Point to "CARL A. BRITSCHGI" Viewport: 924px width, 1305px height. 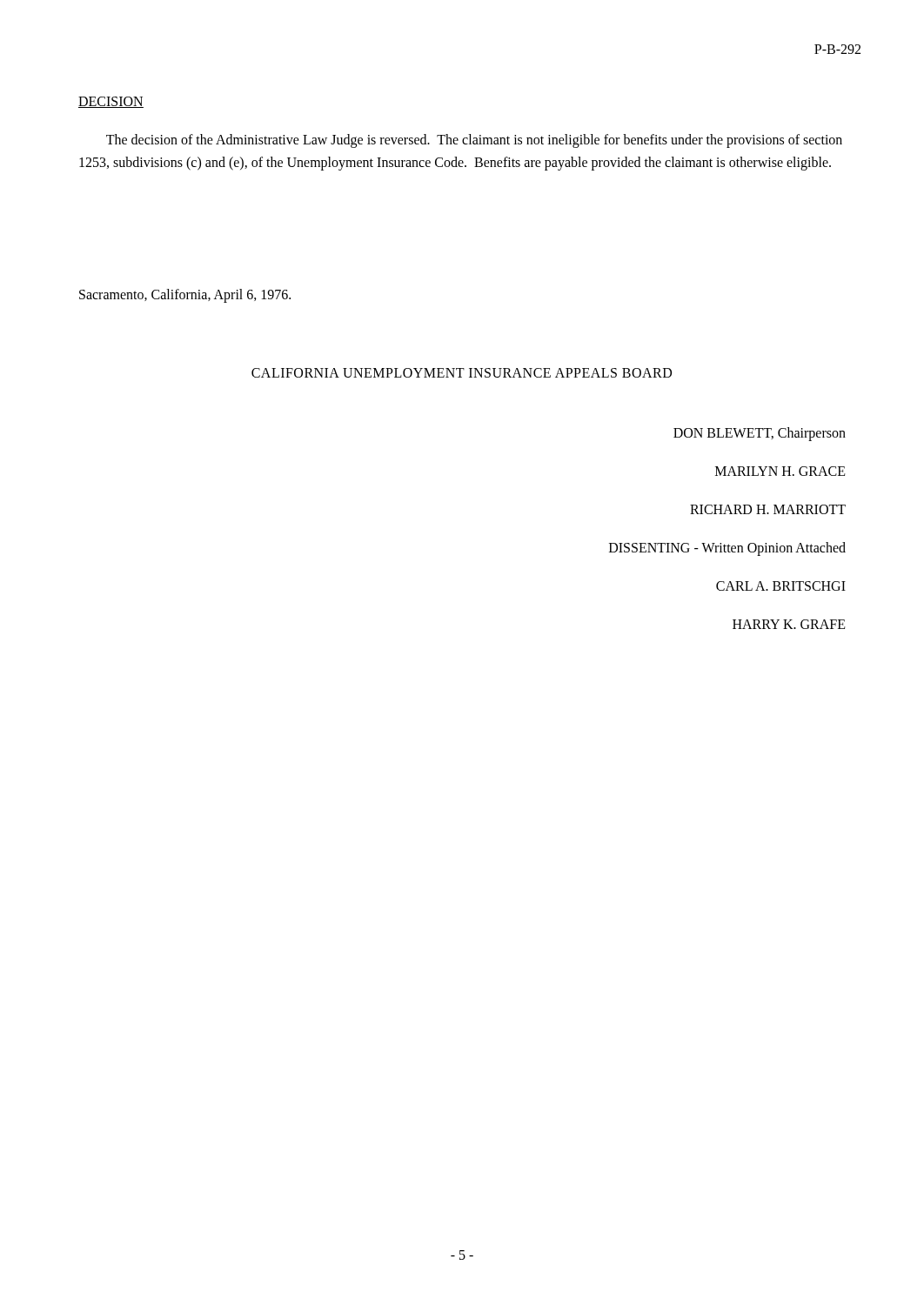[781, 586]
